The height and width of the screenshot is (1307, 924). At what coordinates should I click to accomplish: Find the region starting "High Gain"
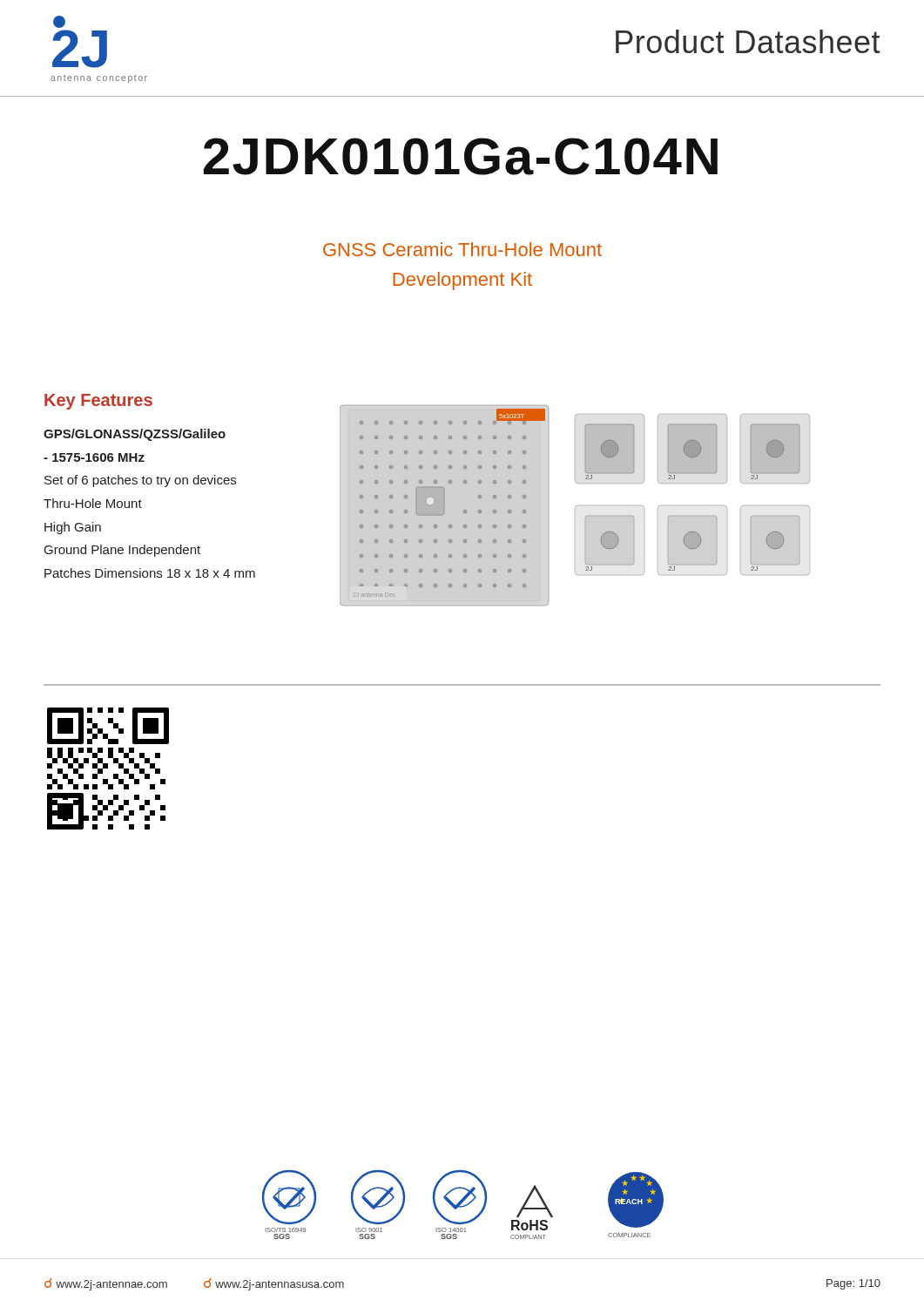click(x=73, y=527)
